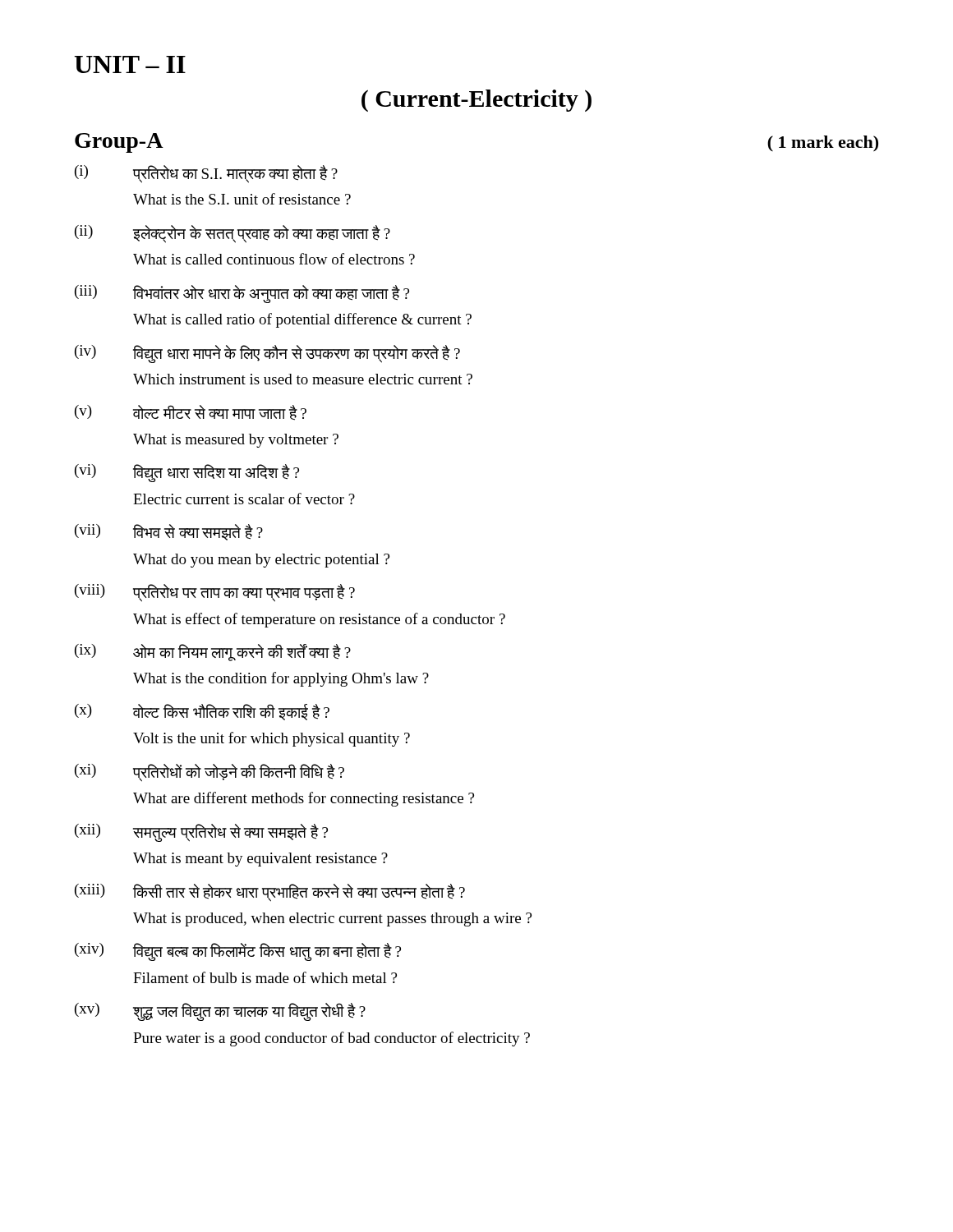953x1232 pixels.
Task: Locate the list item that says "(vii) विभव से क्या समझते"
Action: (169, 532)
